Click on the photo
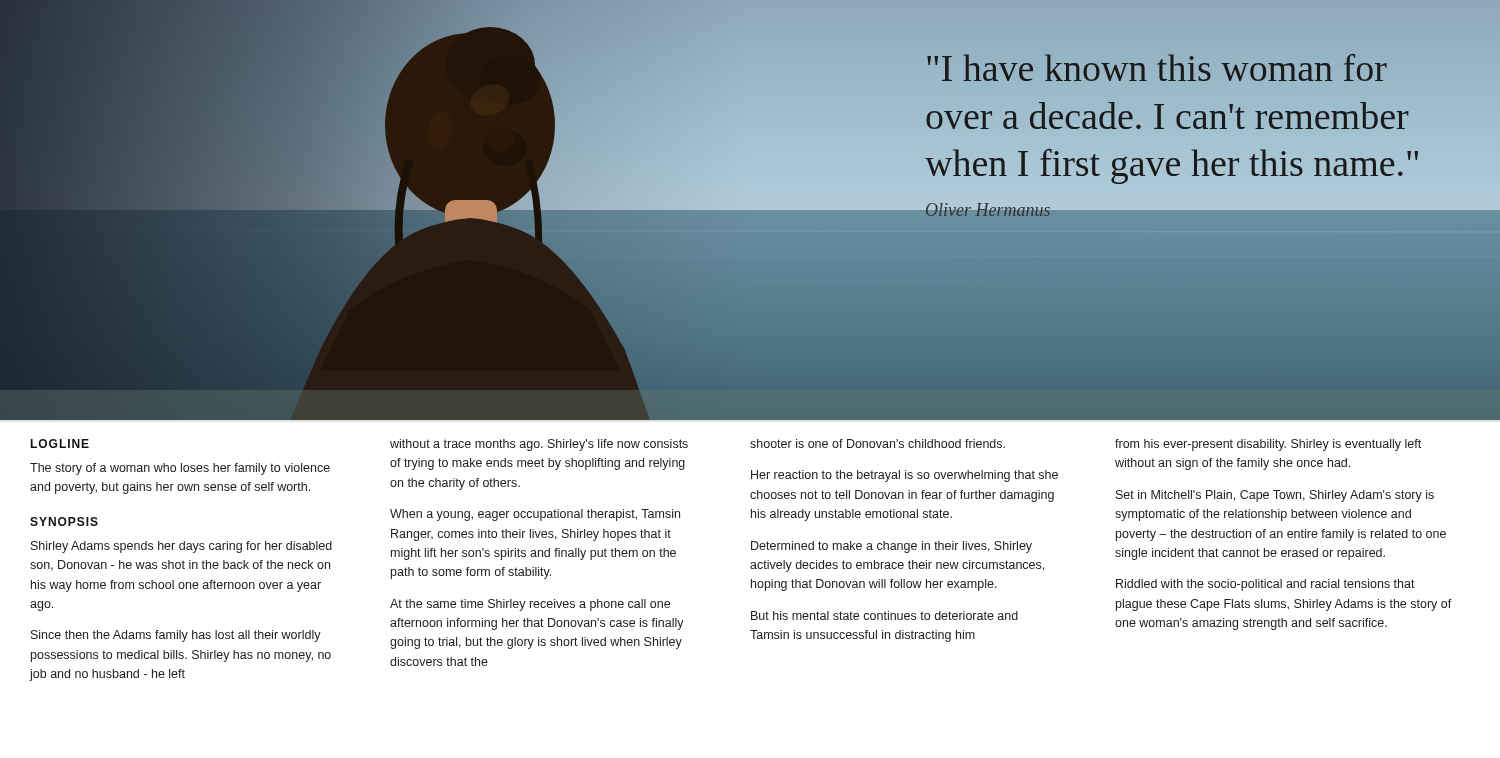Image resolution: width=1500 pixels, height=758 pixels. tap(750, 210)
